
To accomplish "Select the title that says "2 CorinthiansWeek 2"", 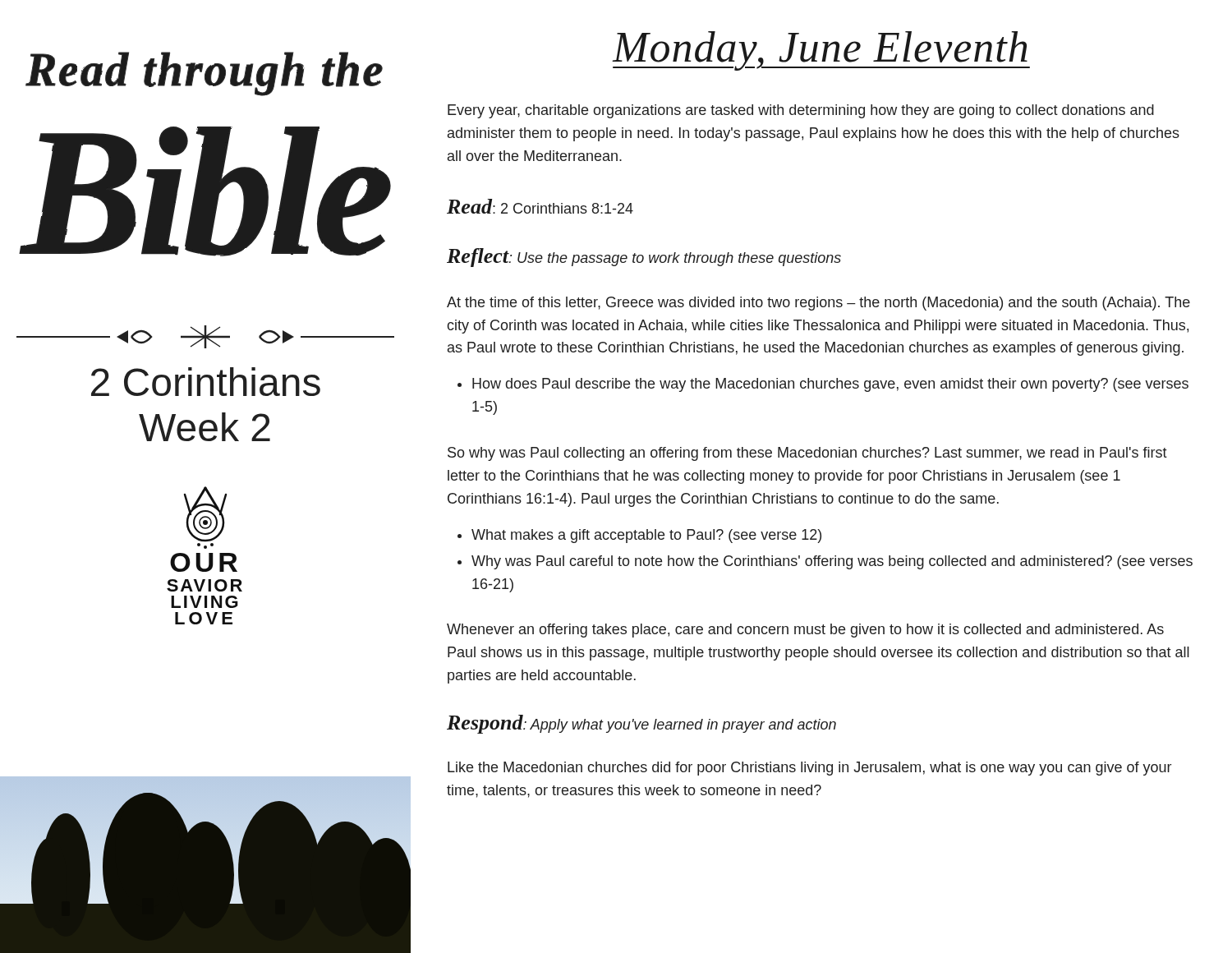I will coord(205,405).
